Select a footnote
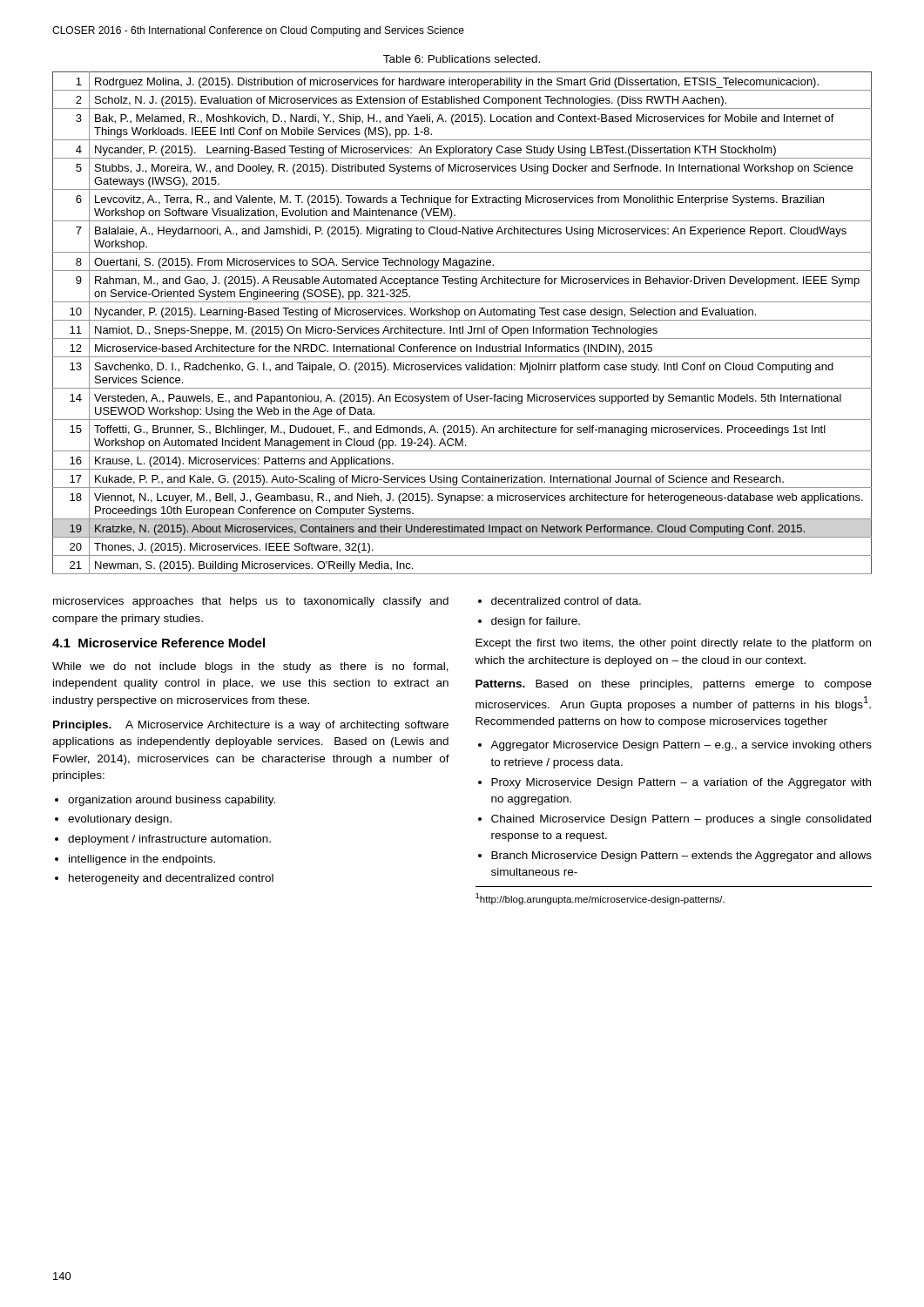The image size is (924, 1307). (x=600, y=897)
